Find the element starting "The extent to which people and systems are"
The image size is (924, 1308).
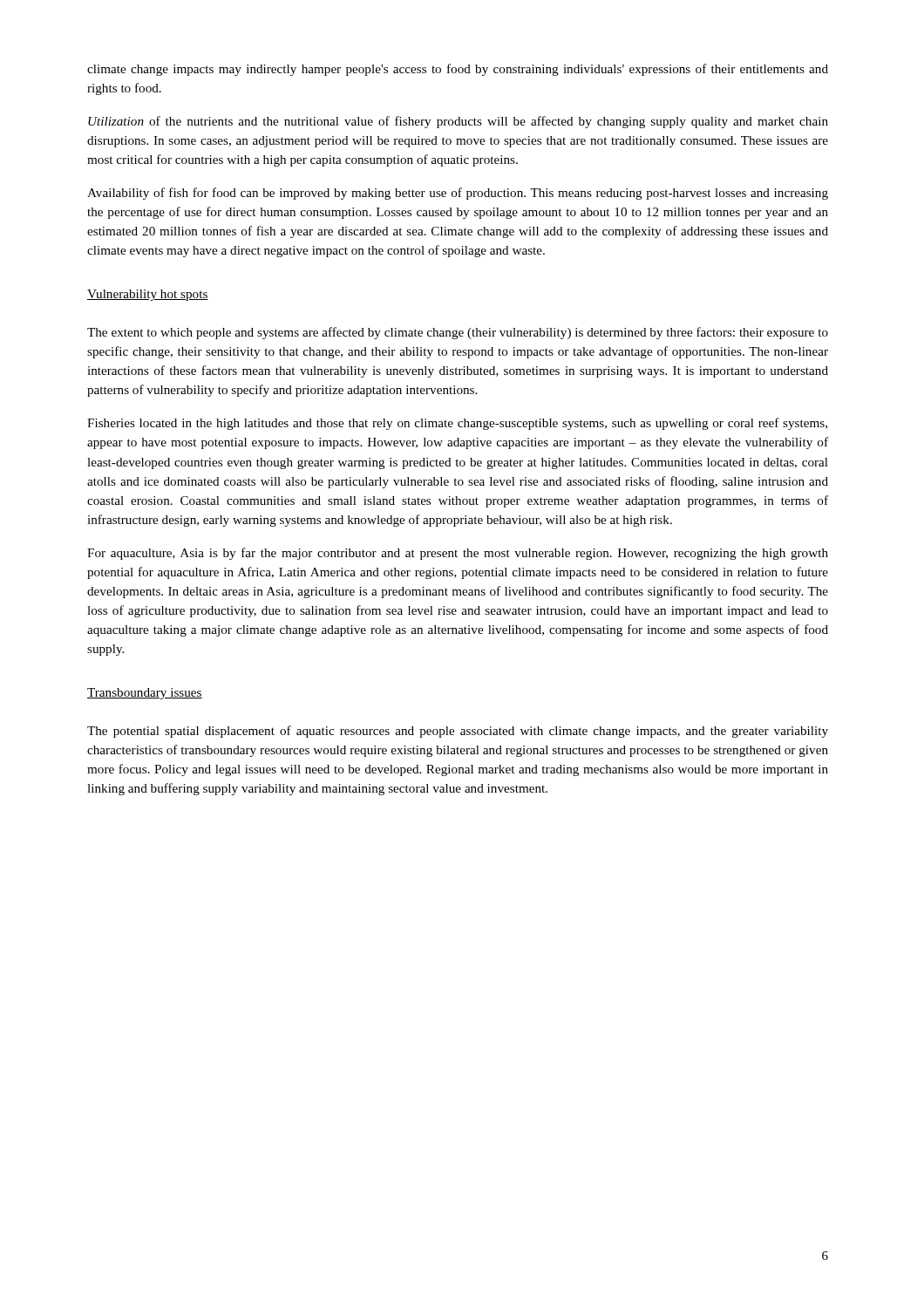458,361
